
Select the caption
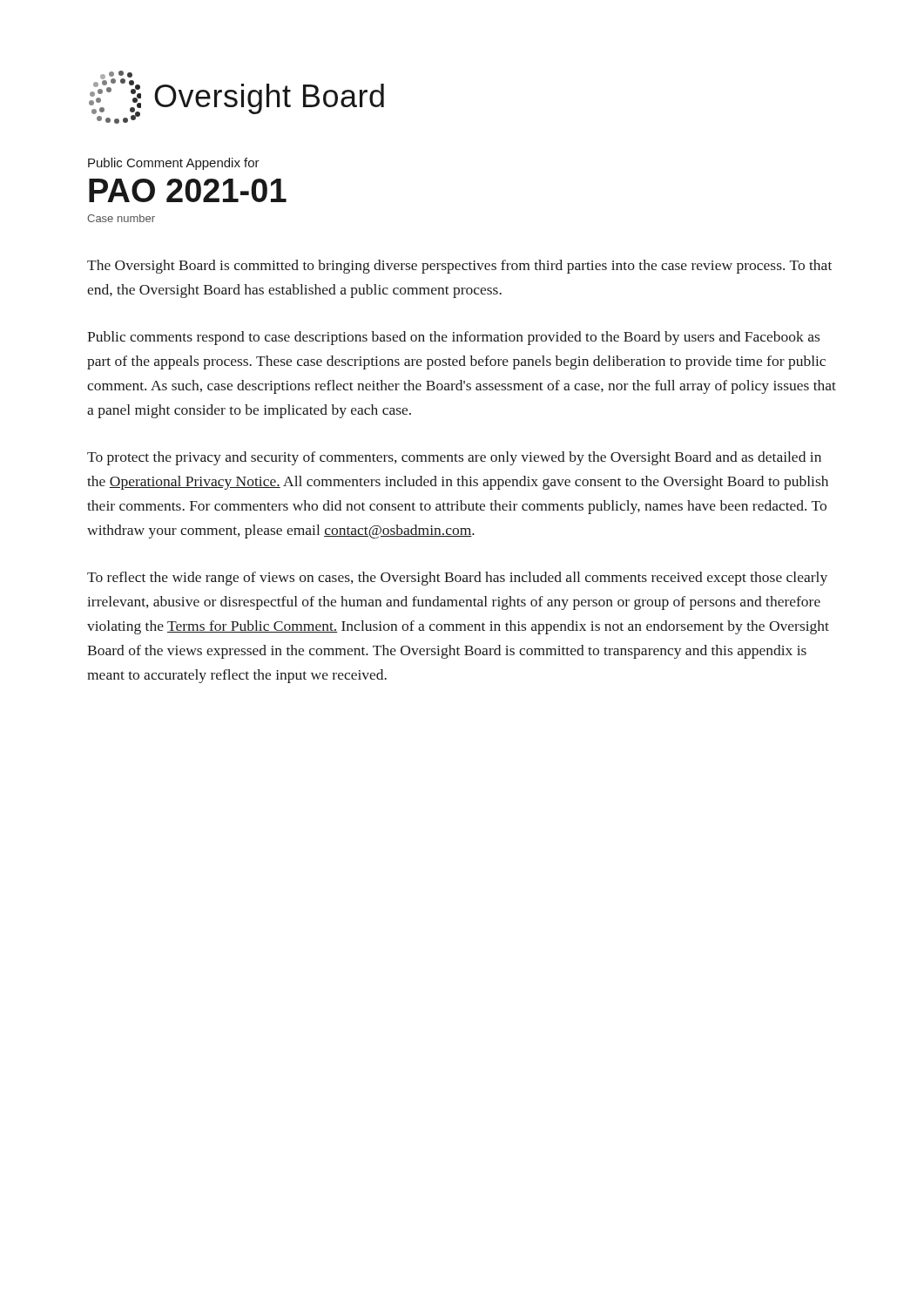click(x=121, y=218)
